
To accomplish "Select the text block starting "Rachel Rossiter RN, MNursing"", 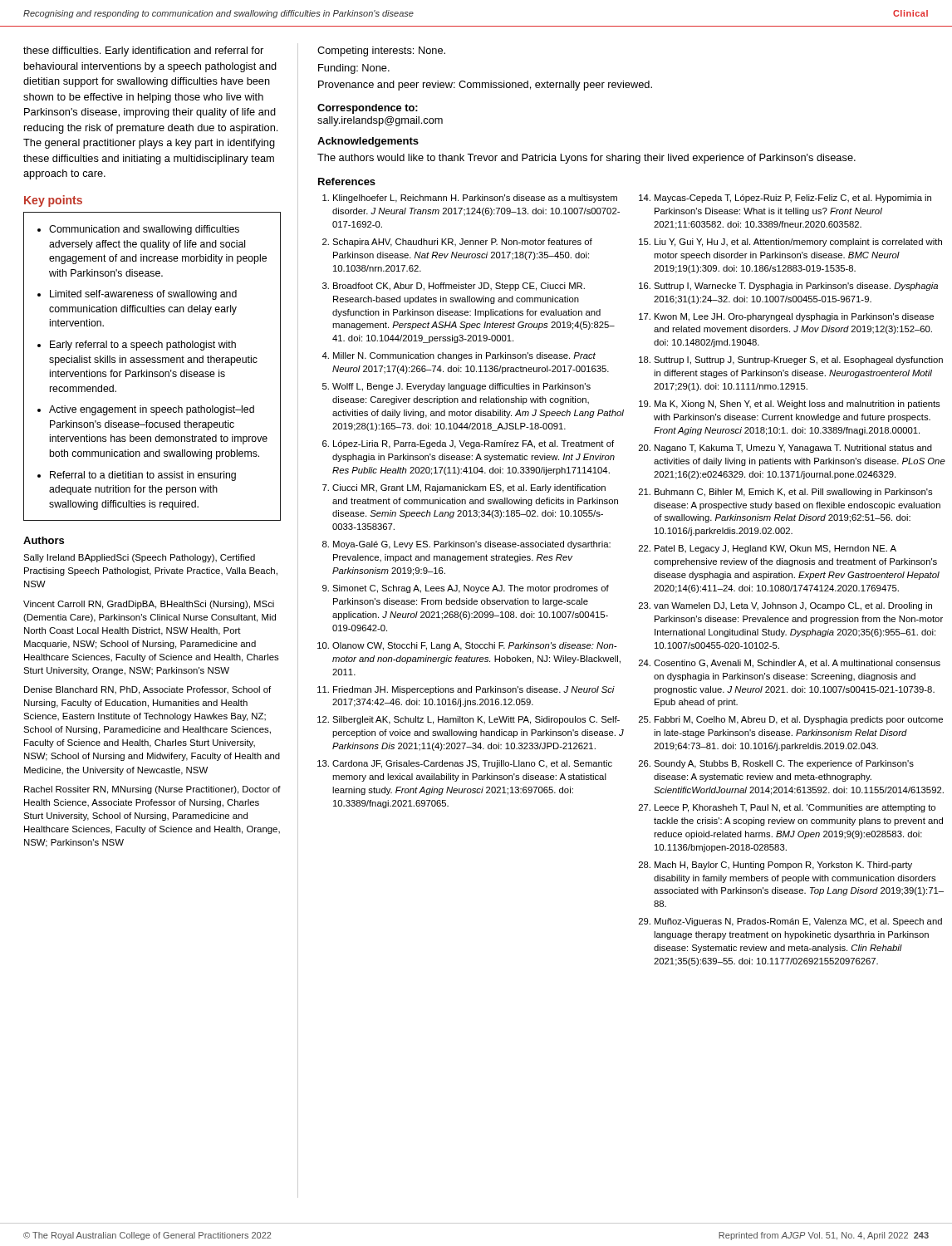I will (152, 816).
